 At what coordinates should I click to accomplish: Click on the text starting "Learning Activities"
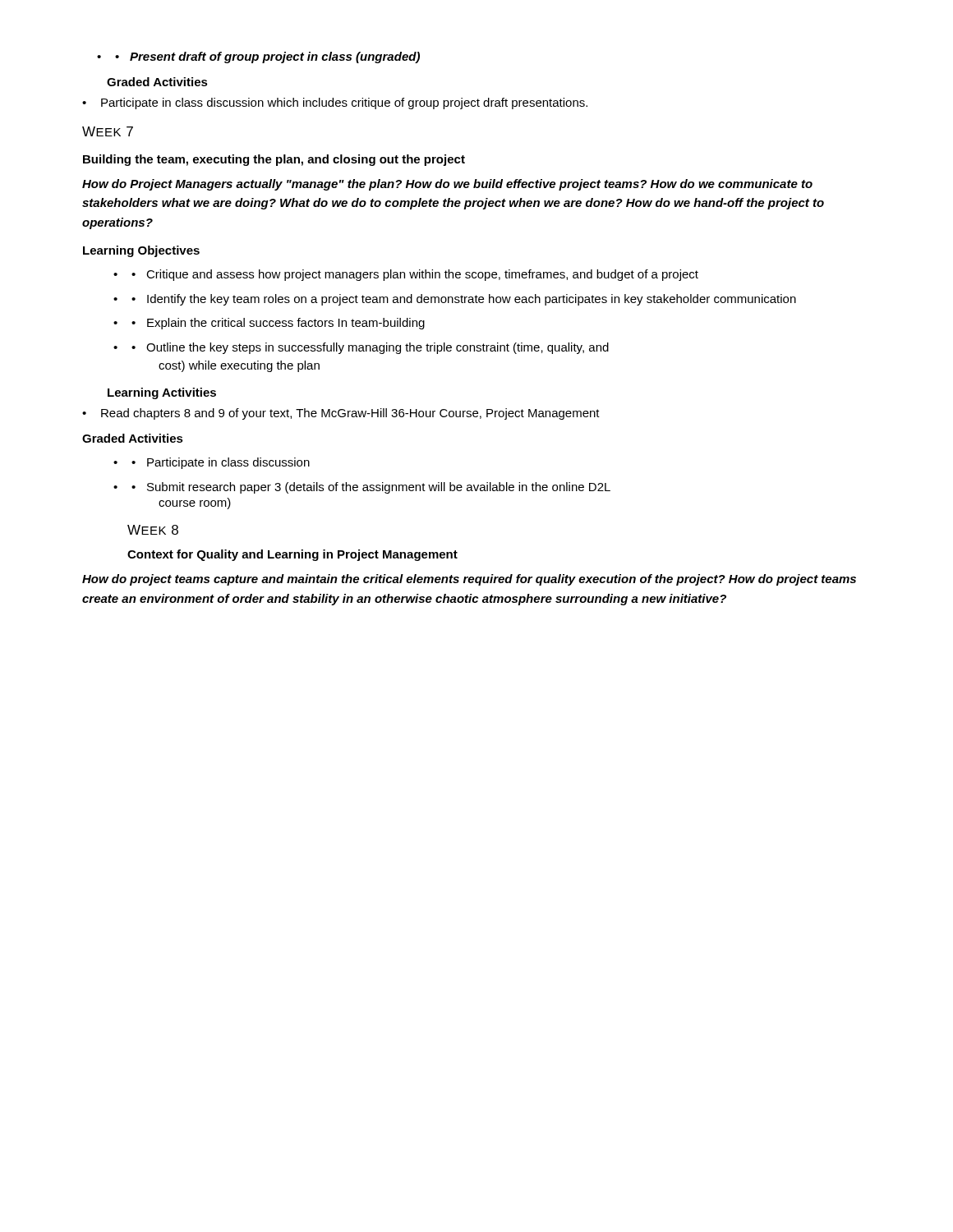click(x=162, y=392)
